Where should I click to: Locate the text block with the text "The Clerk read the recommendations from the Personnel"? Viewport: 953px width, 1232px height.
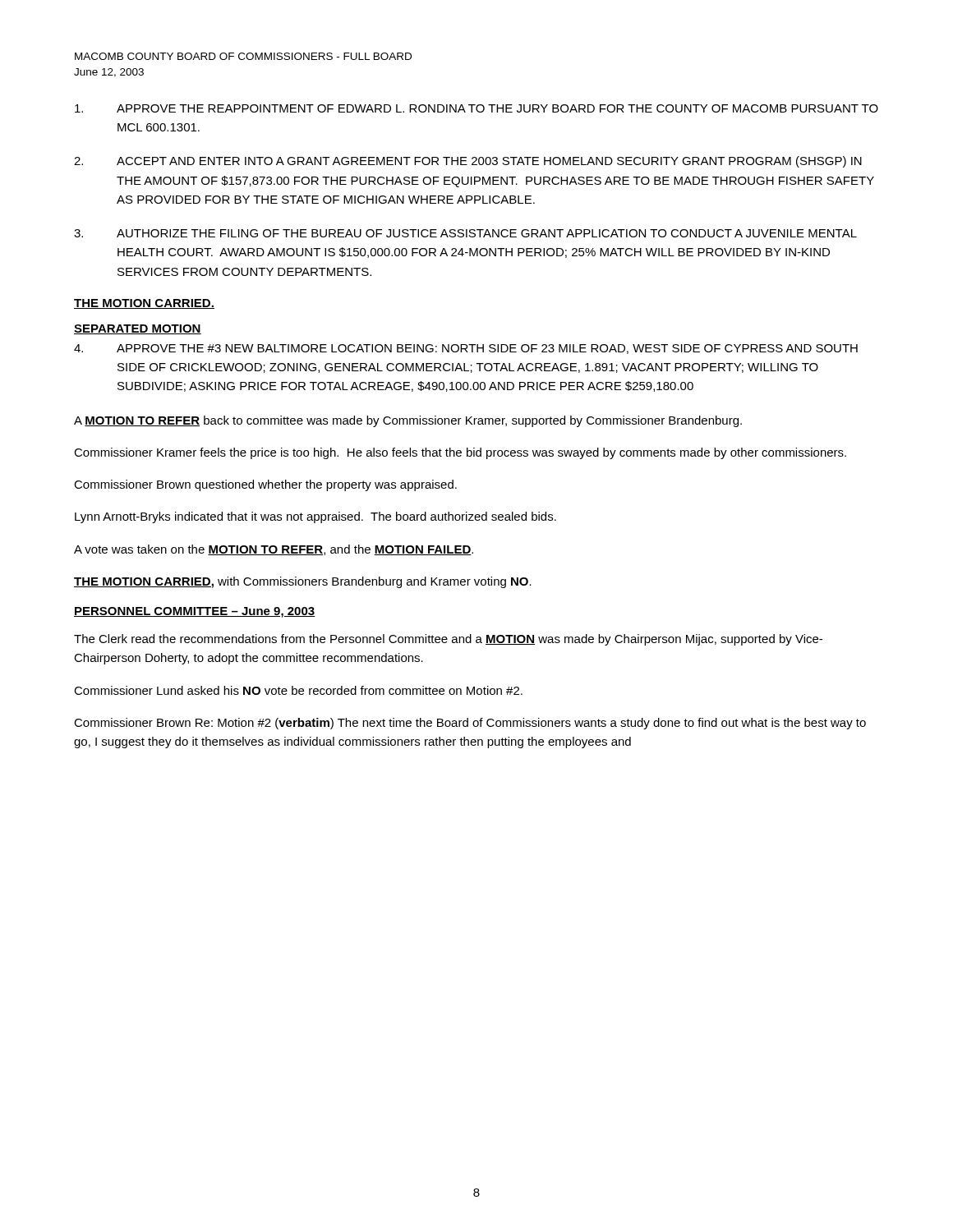point(448,648)
